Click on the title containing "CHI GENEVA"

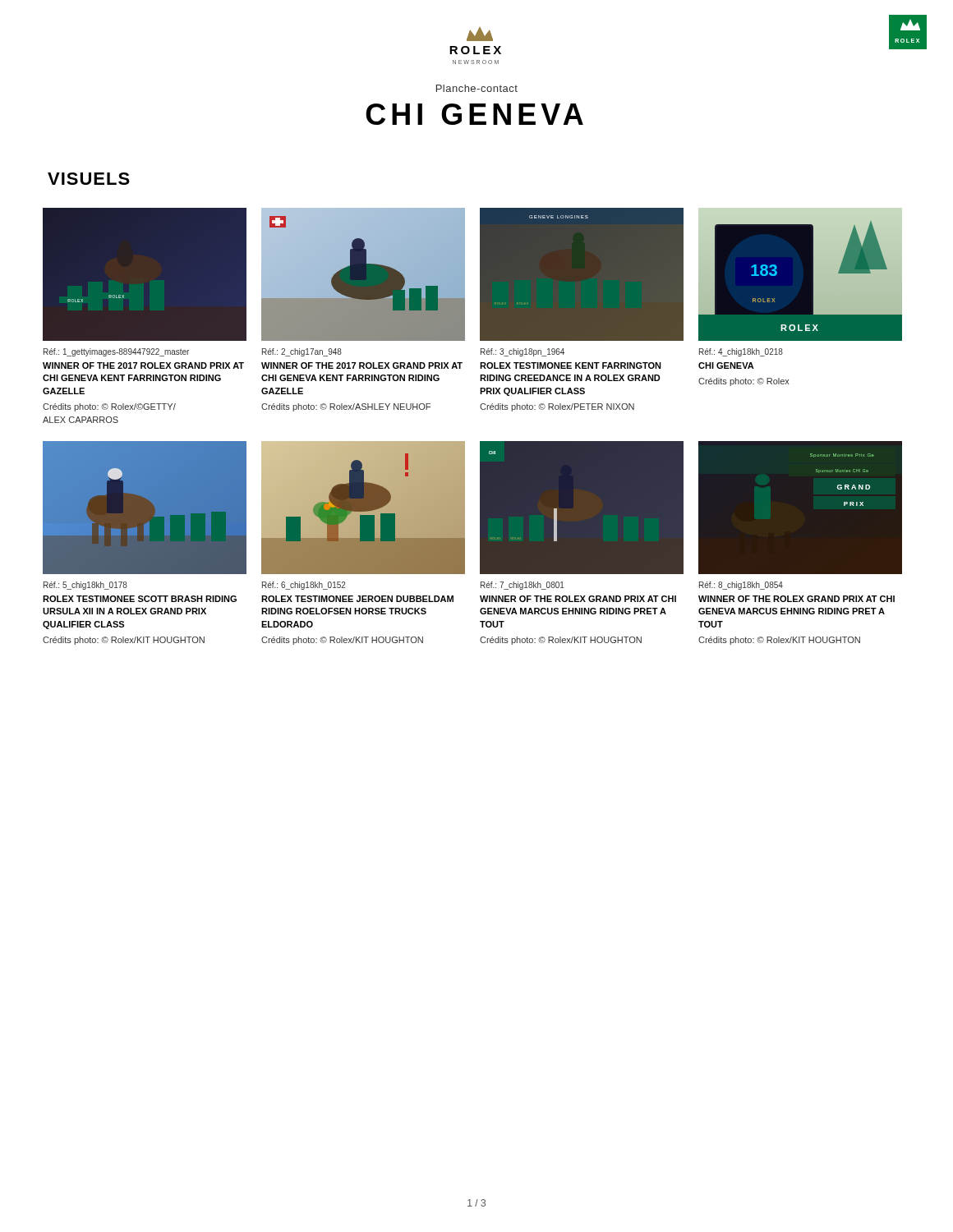476,115
